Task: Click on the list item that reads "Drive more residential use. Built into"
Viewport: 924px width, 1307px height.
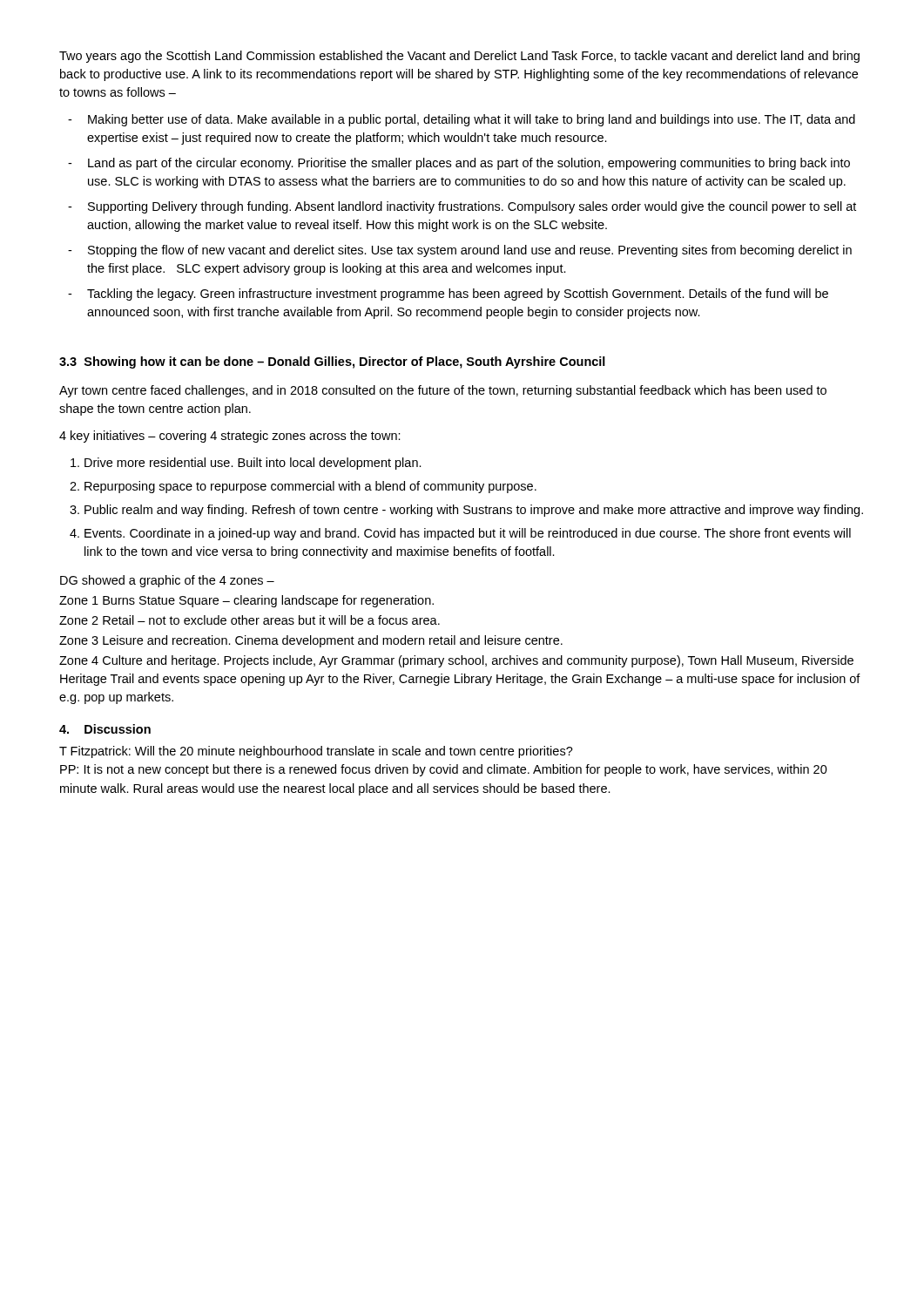Action: coord(253,463)
